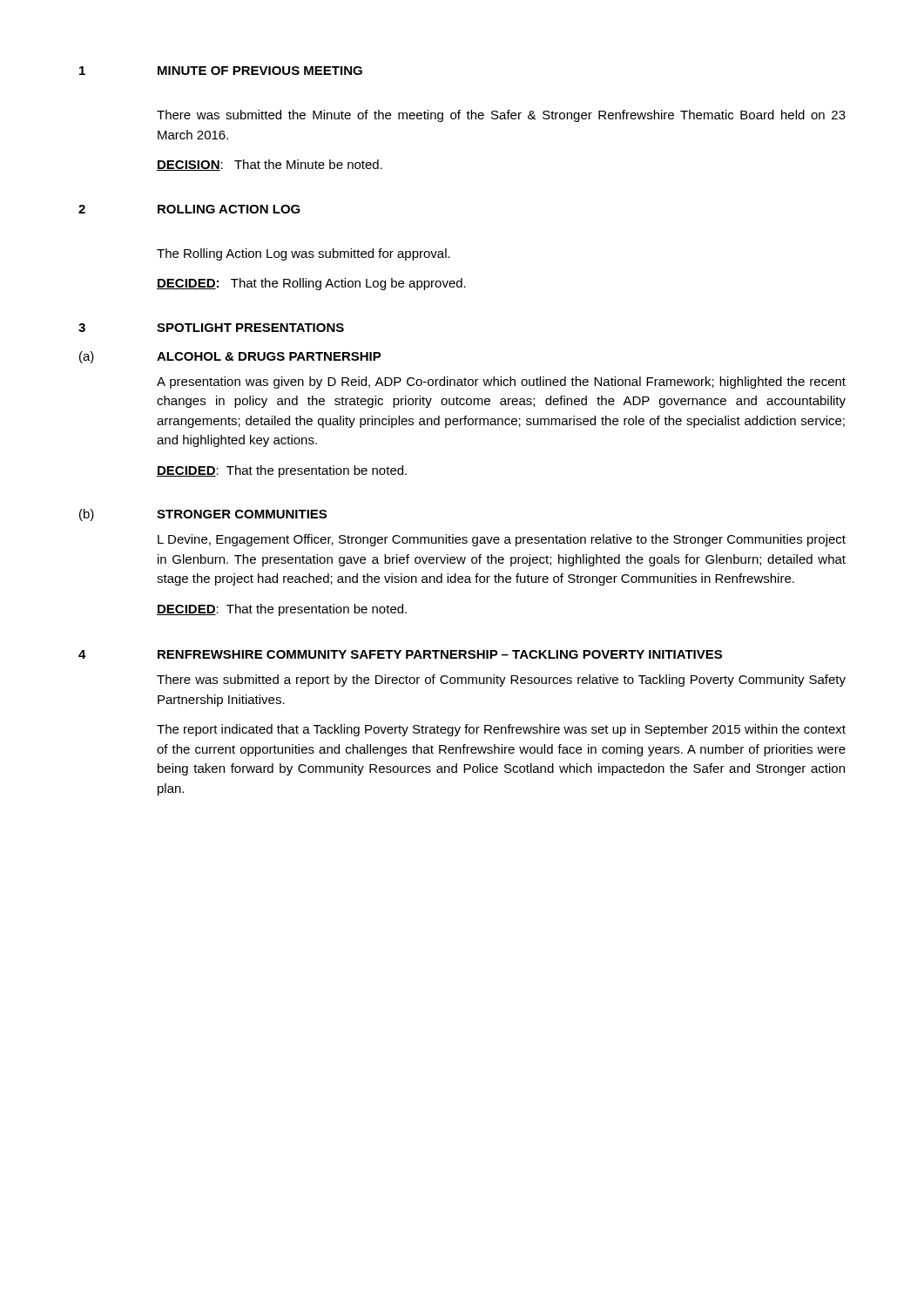Locate the block of text that opens with "The report indicated that a Tackling"

(501, 758)
